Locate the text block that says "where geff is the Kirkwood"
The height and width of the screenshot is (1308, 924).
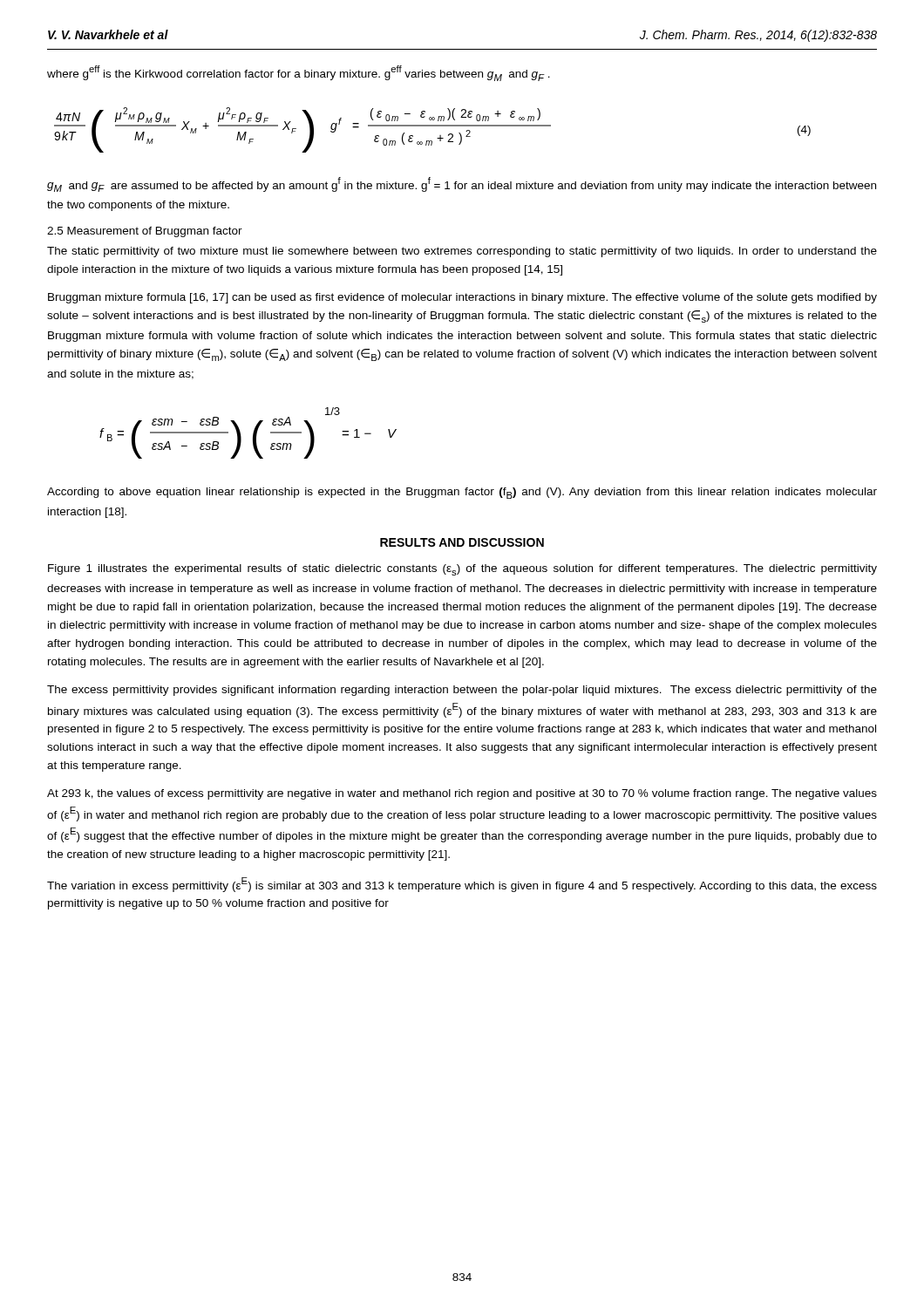pos(299,73)
